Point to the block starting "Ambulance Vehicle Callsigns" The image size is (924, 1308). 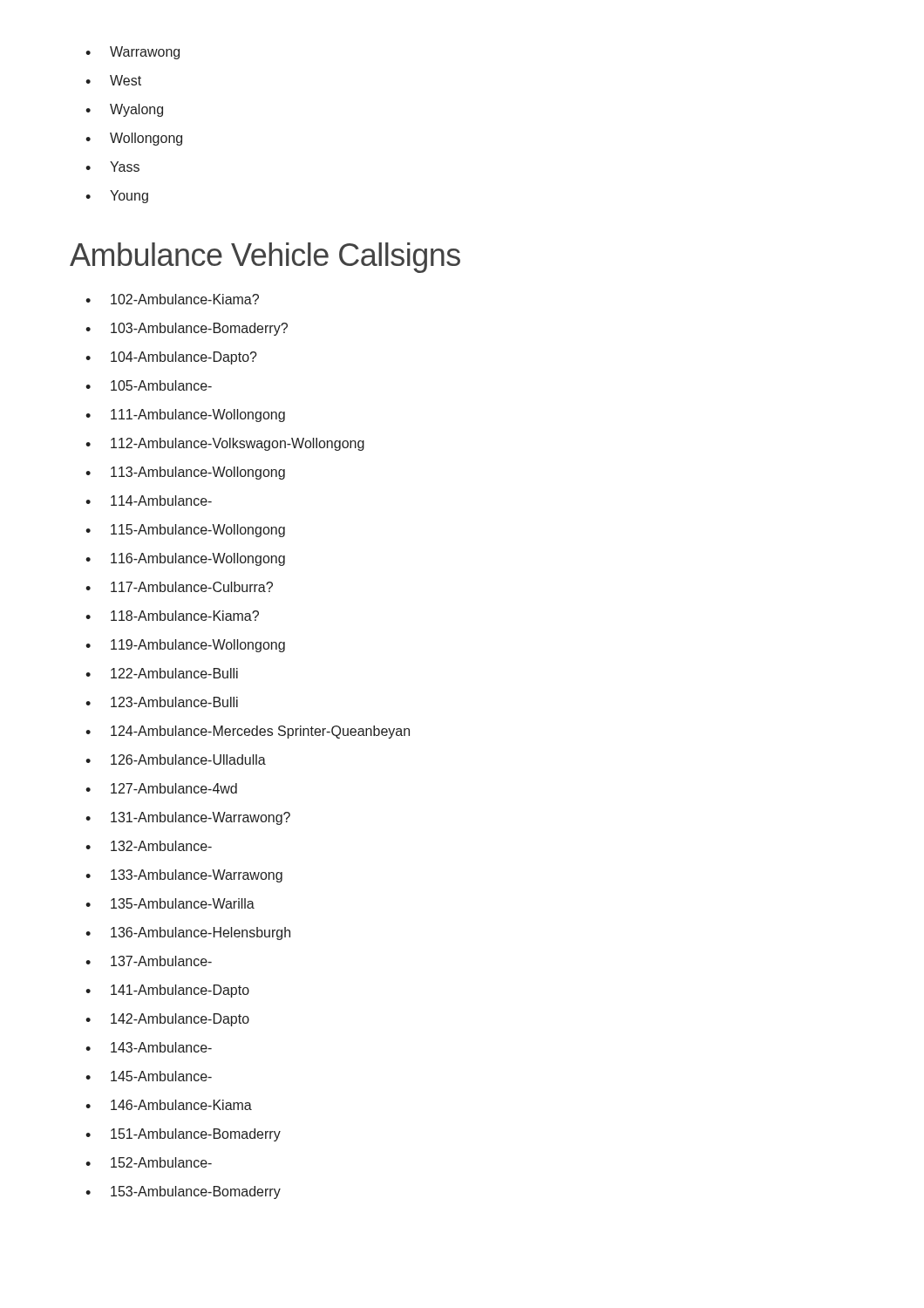[x=265, y=255]
